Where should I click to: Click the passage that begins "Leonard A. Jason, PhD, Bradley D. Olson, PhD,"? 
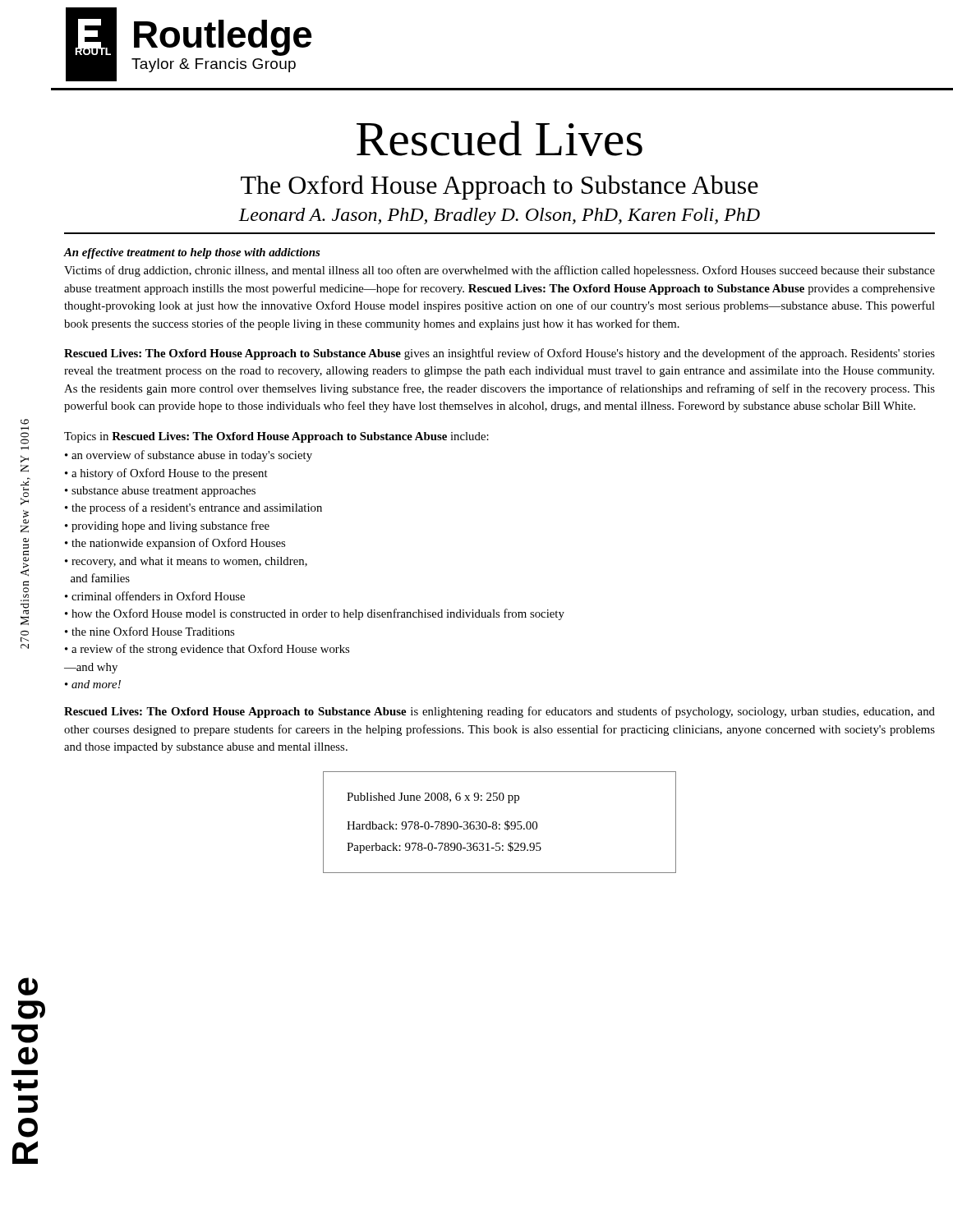pyautogui.click(x=499, y=215)
